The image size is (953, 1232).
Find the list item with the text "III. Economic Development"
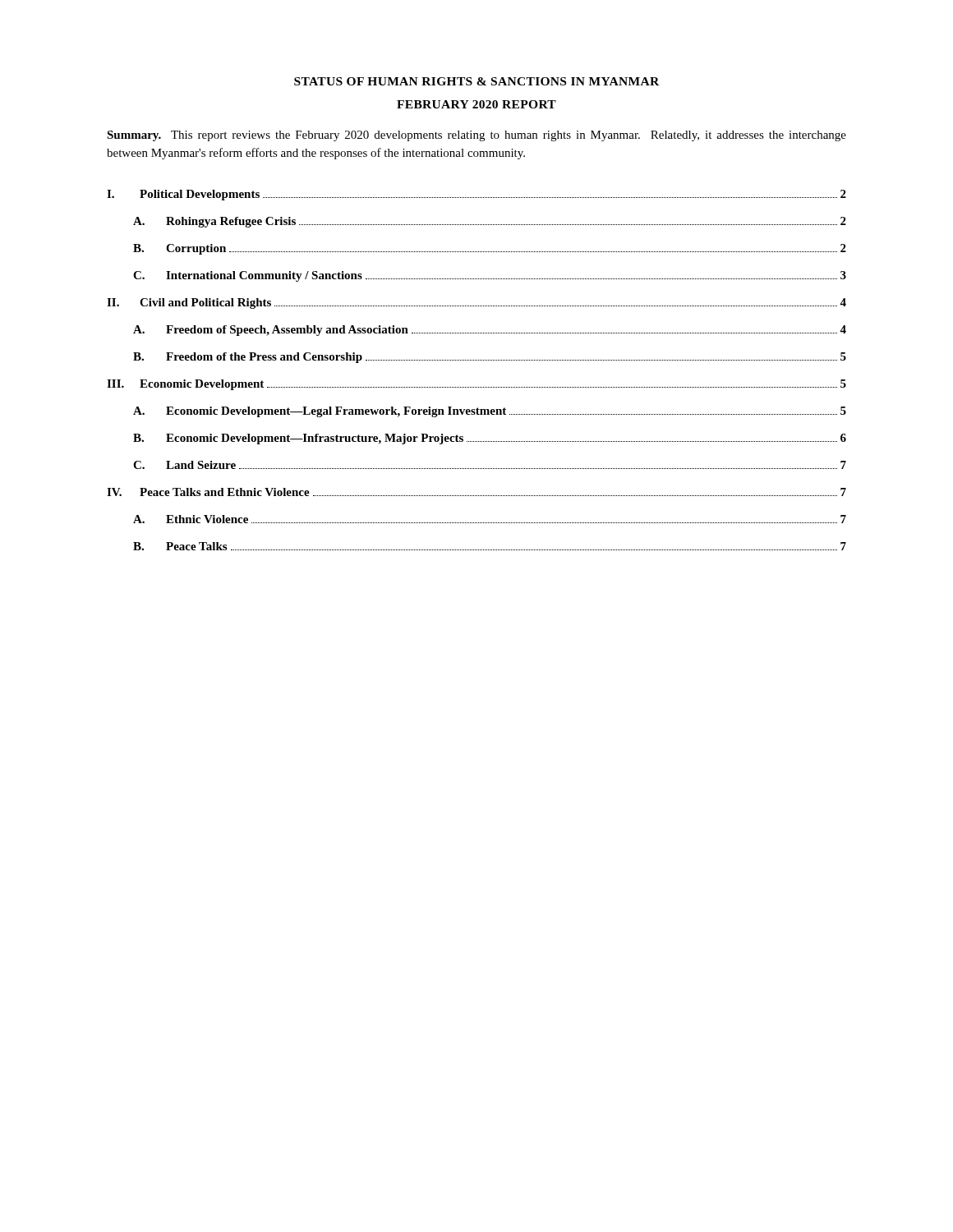pos(476,384)
